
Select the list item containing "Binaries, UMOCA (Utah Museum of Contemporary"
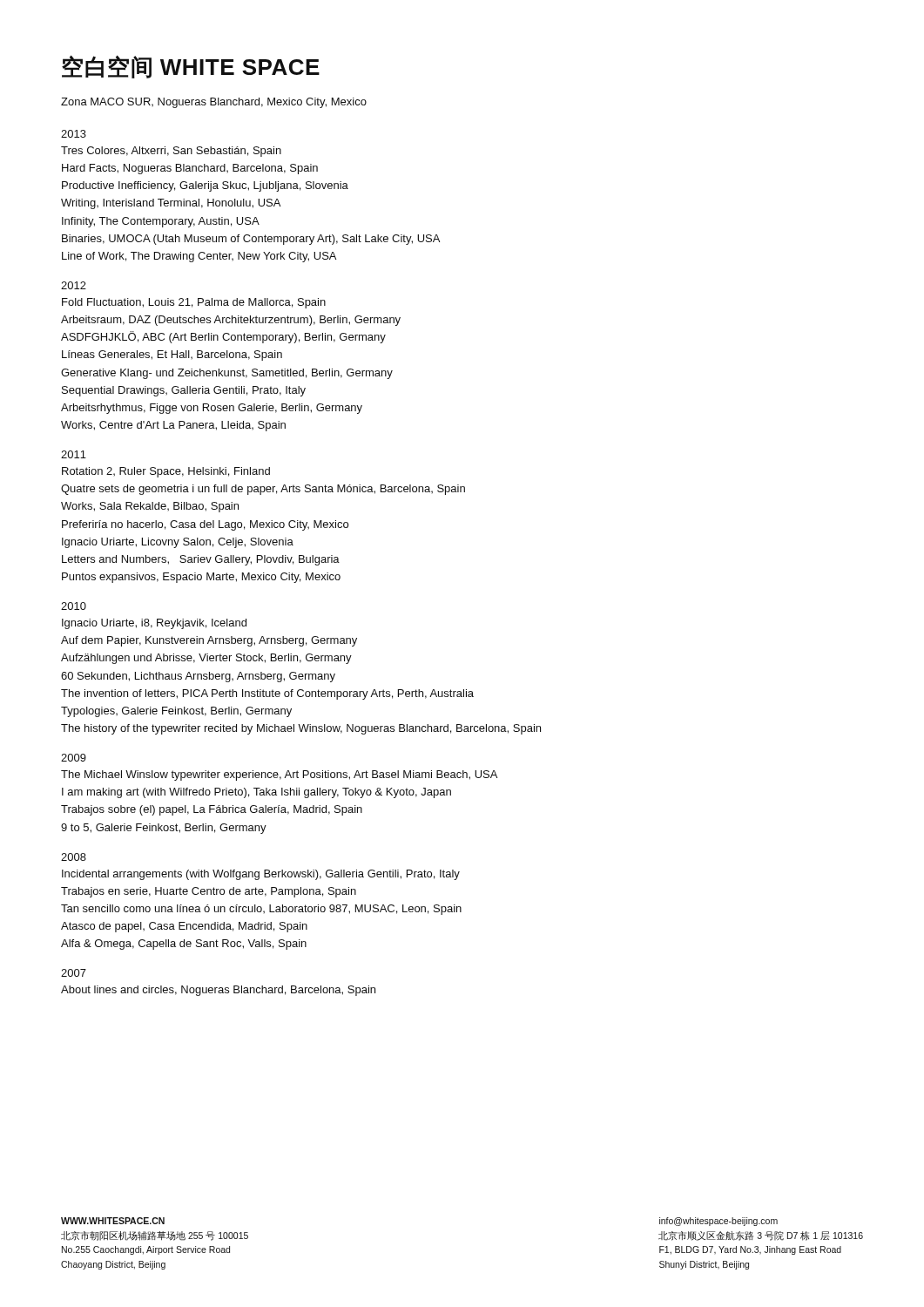(x=251, y=238)
